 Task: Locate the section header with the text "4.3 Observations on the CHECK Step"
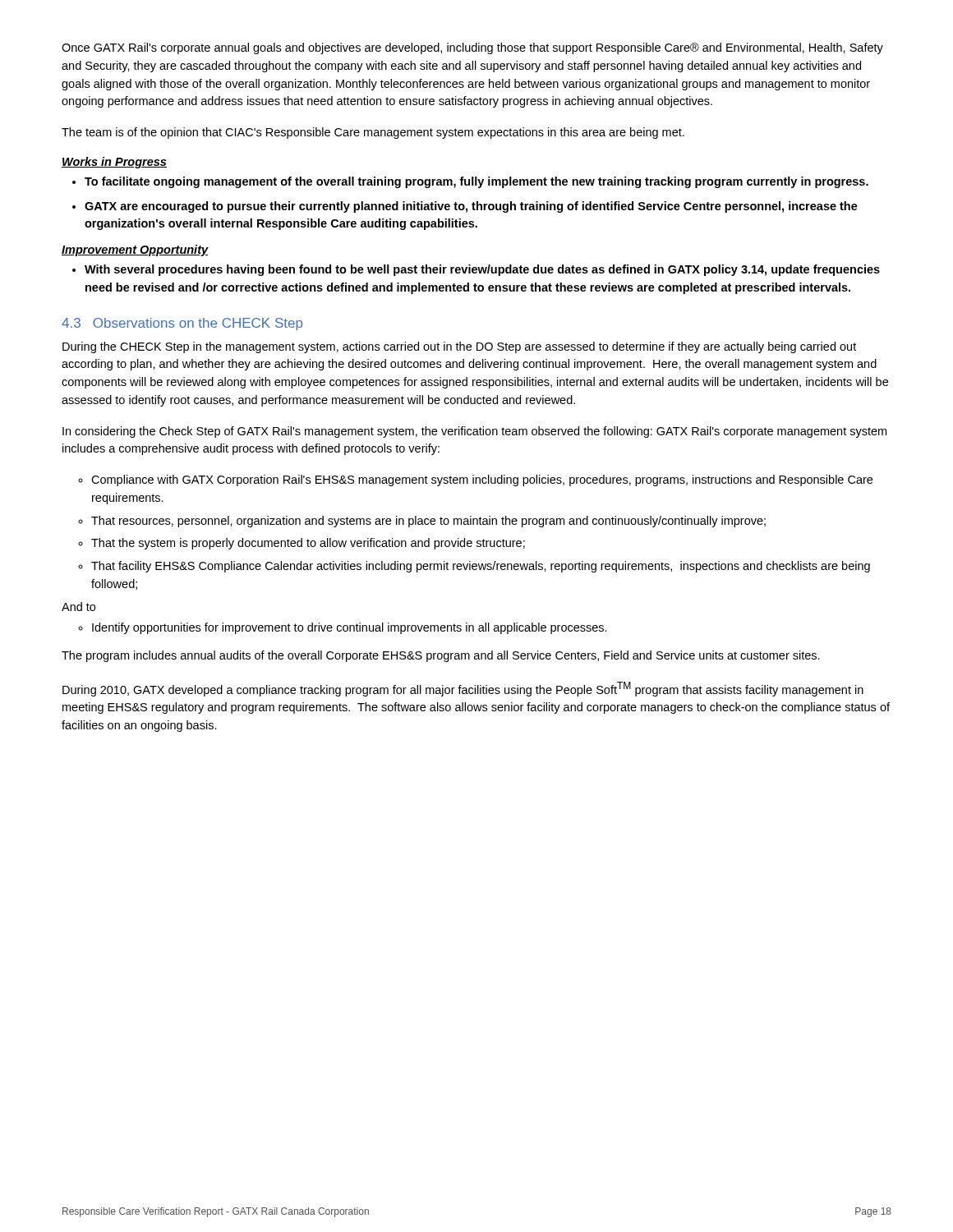click(182, 323)
